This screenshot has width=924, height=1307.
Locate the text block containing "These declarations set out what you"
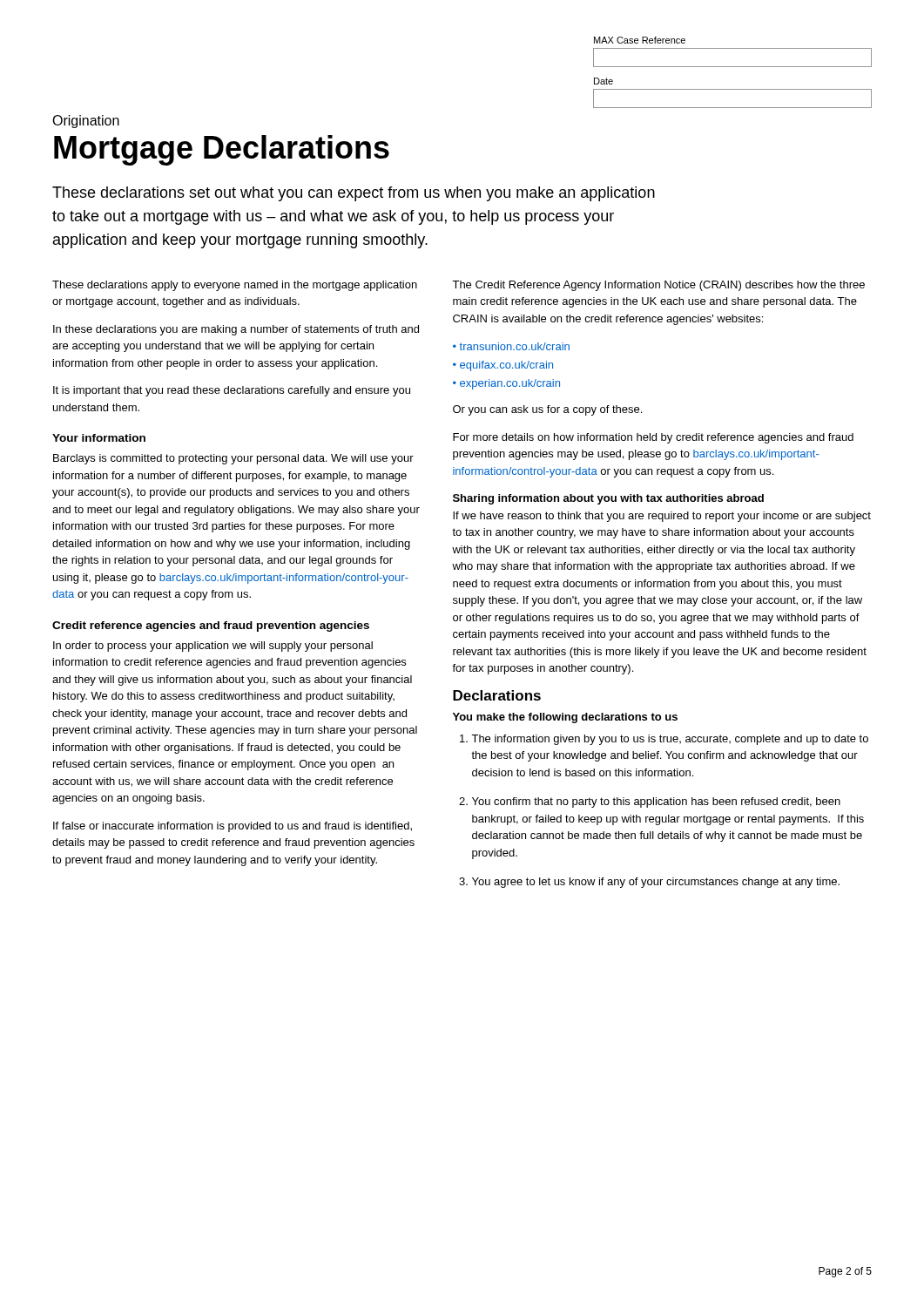click(x=354, y=216)
